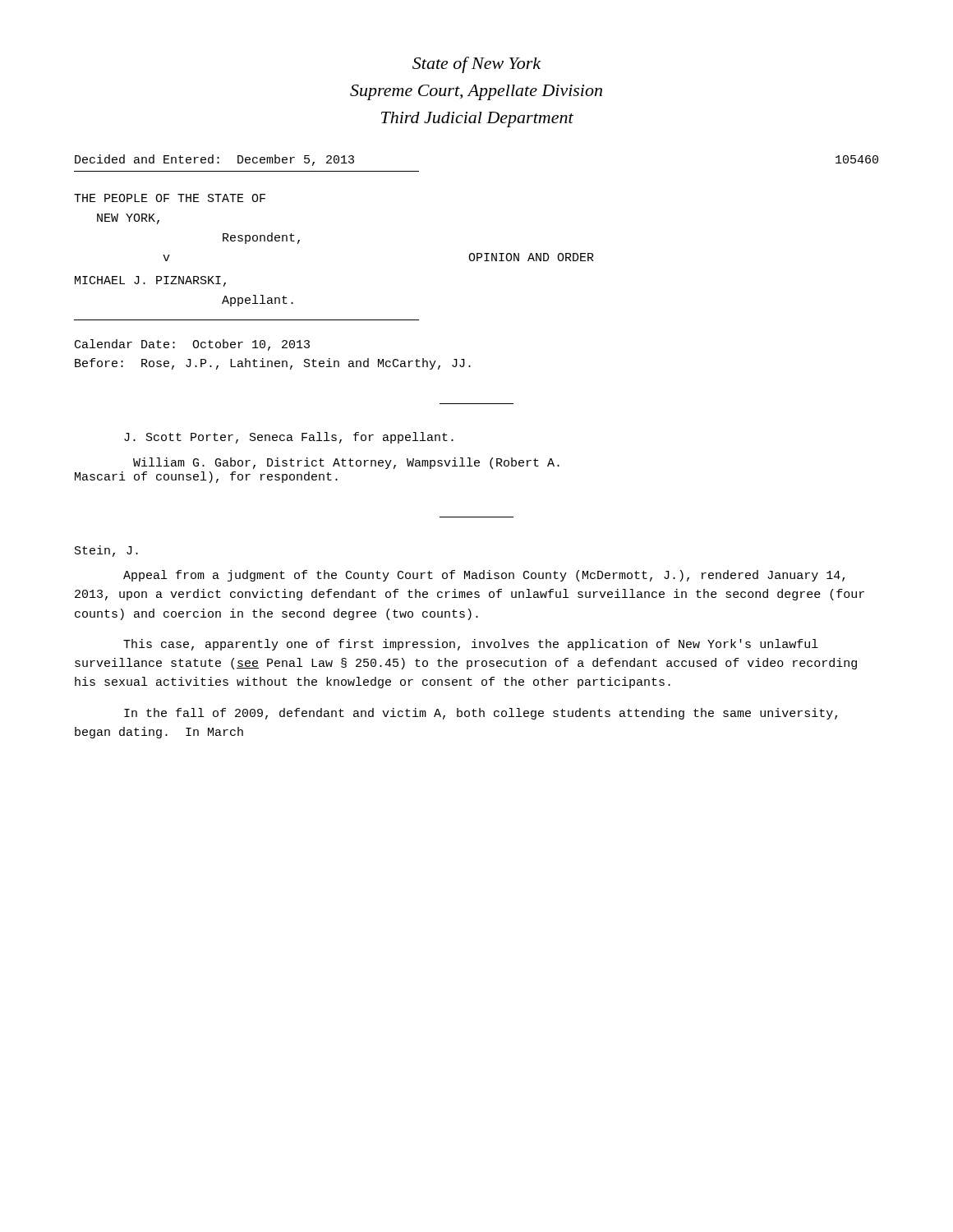Find "J. Scott Porter, Seneca Falls, for appellant." on this page
The image size is (953, 1232).
(x=290, y=438)
